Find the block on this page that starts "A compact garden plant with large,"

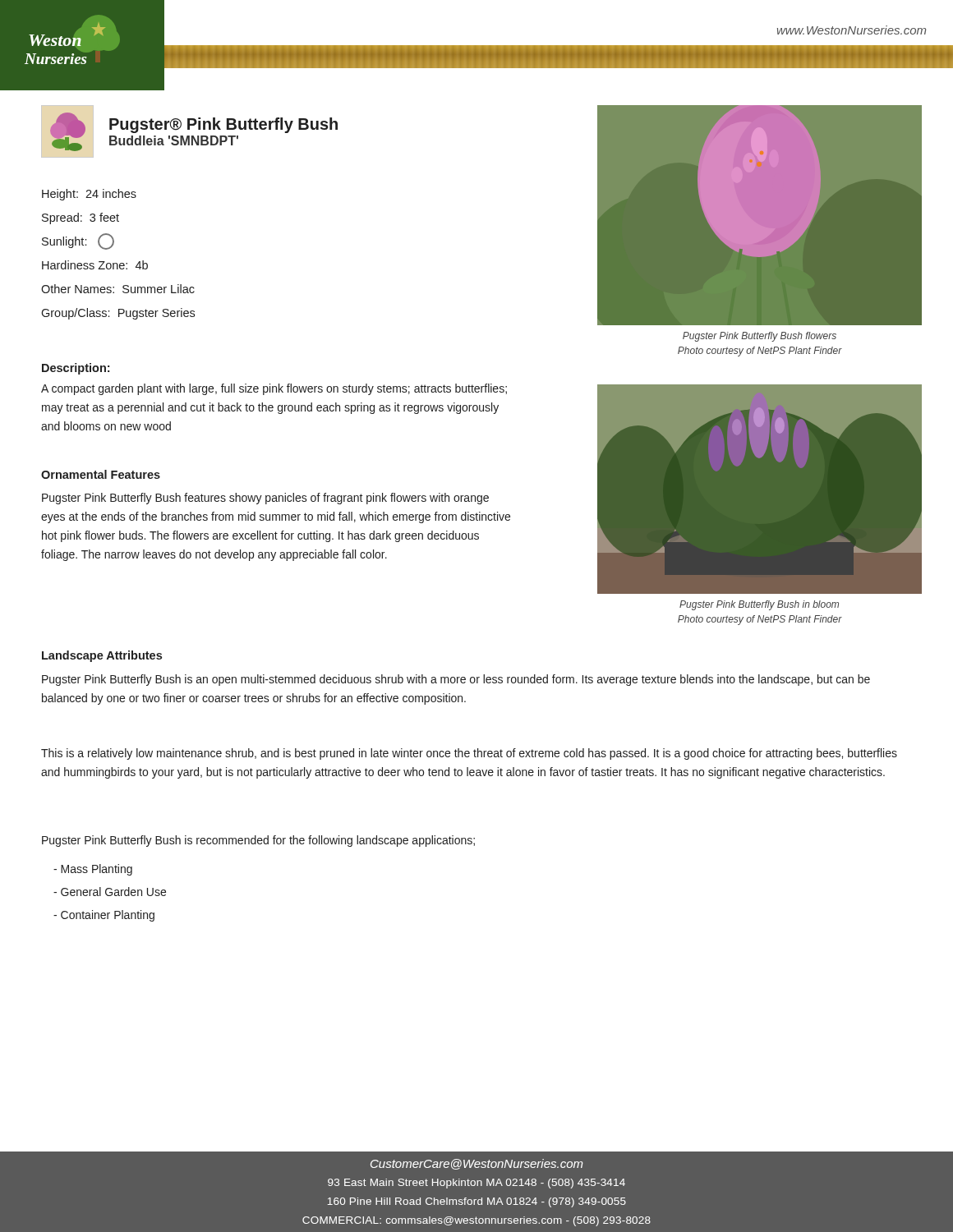pos(274,407)
